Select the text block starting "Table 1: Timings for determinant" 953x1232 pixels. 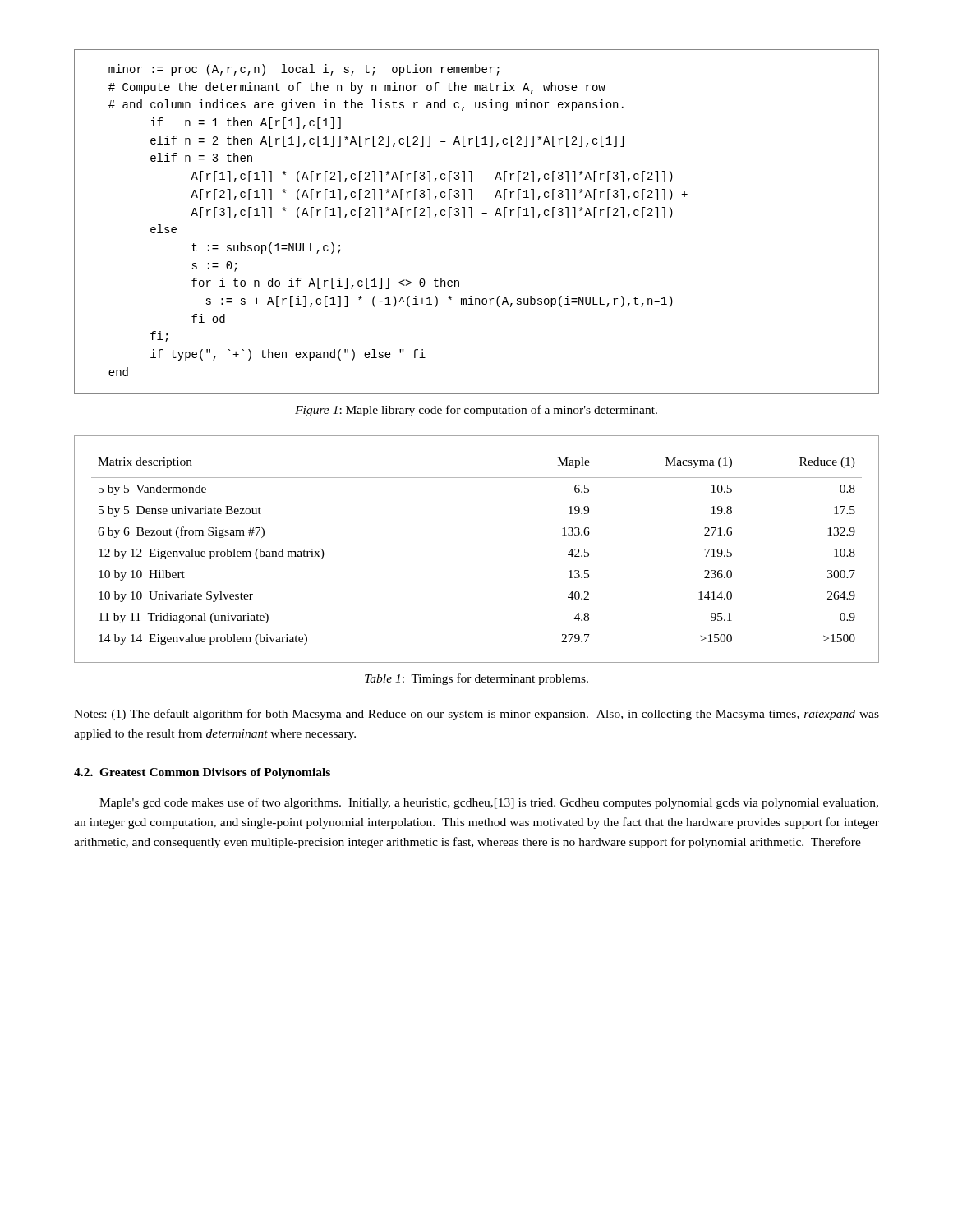coord(476,679)
